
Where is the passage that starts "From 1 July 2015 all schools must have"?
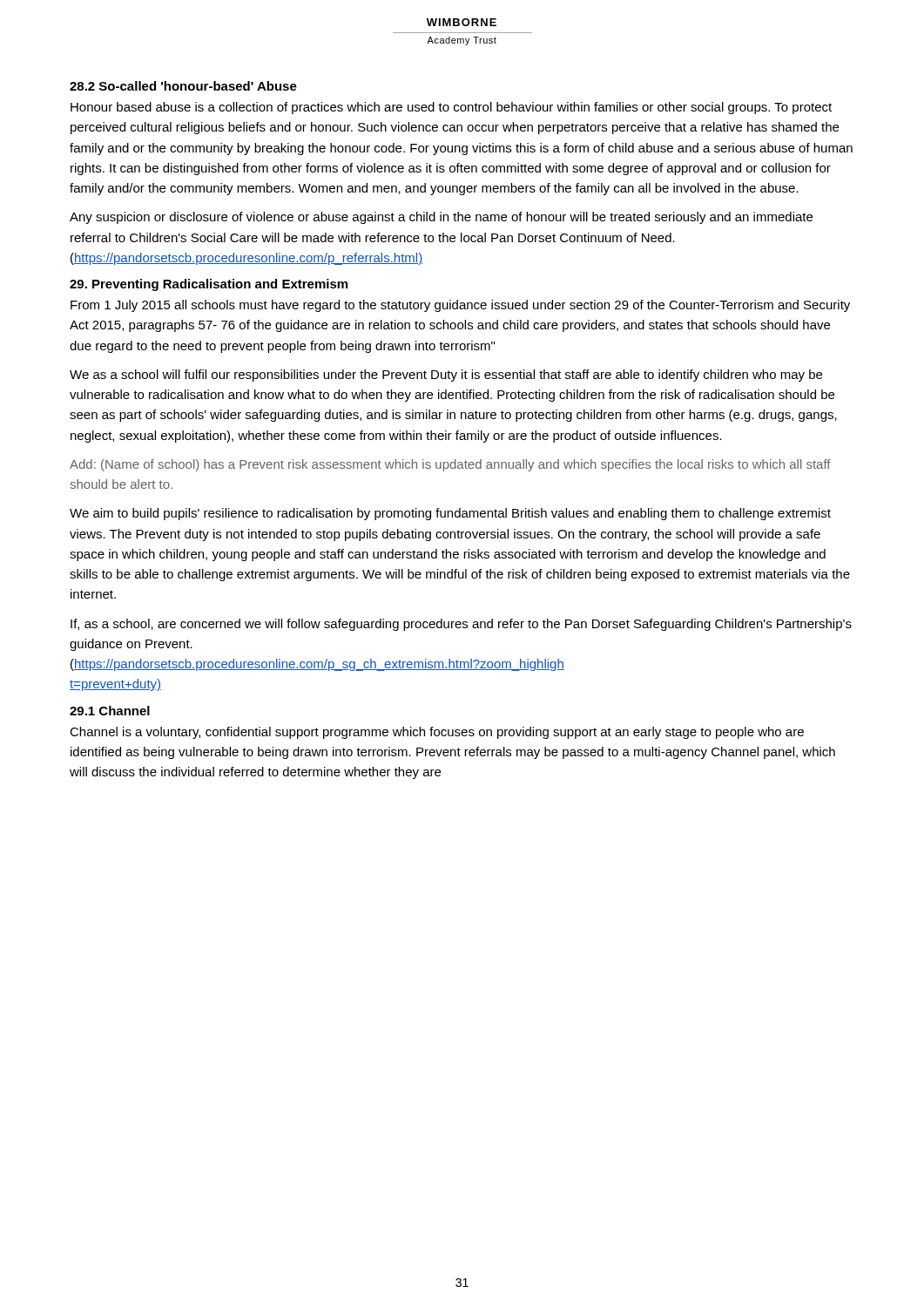pyautogui.click(x=460, y=325)
